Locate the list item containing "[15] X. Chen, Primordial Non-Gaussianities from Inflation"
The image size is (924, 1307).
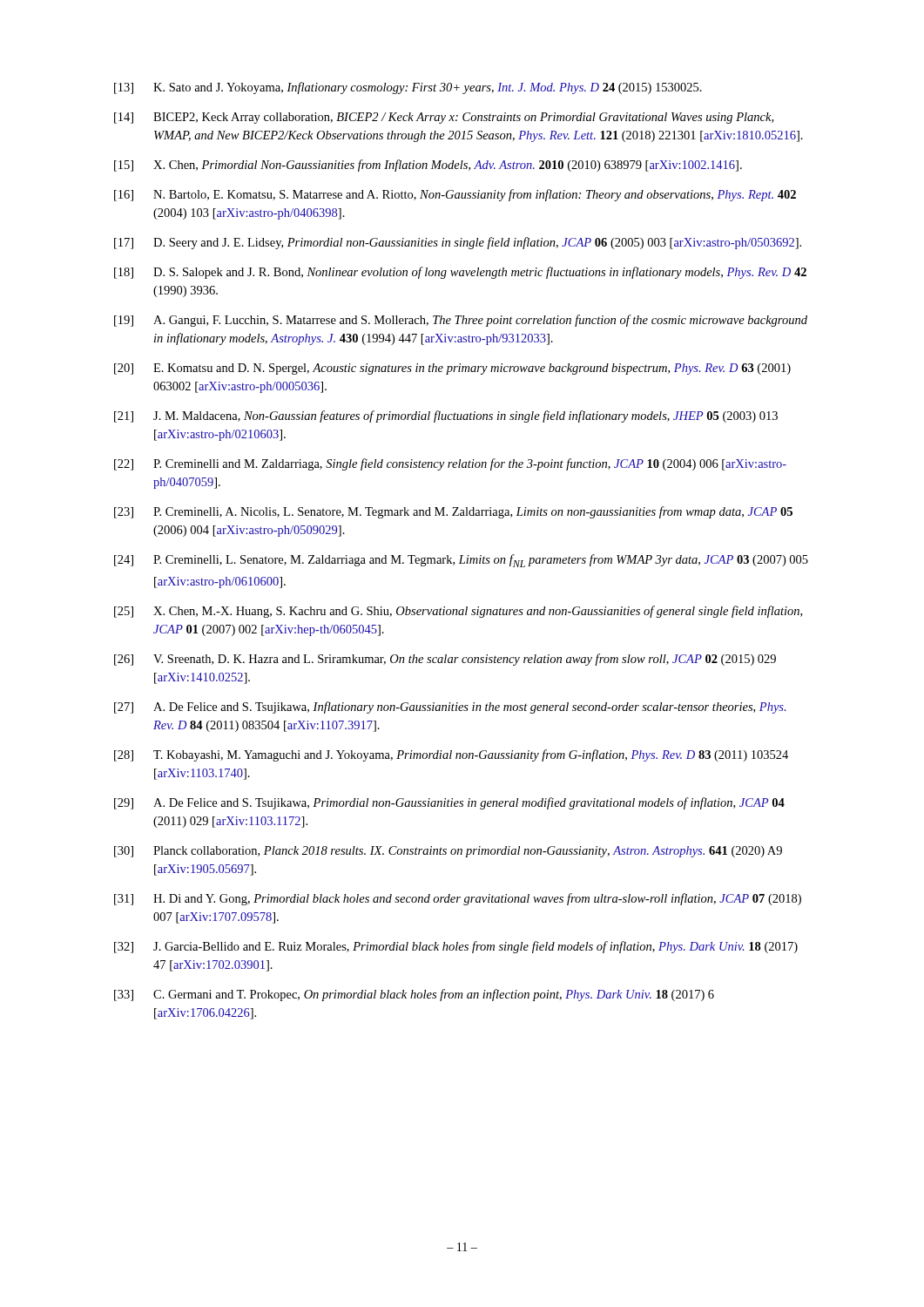click(x=462, y=165)
